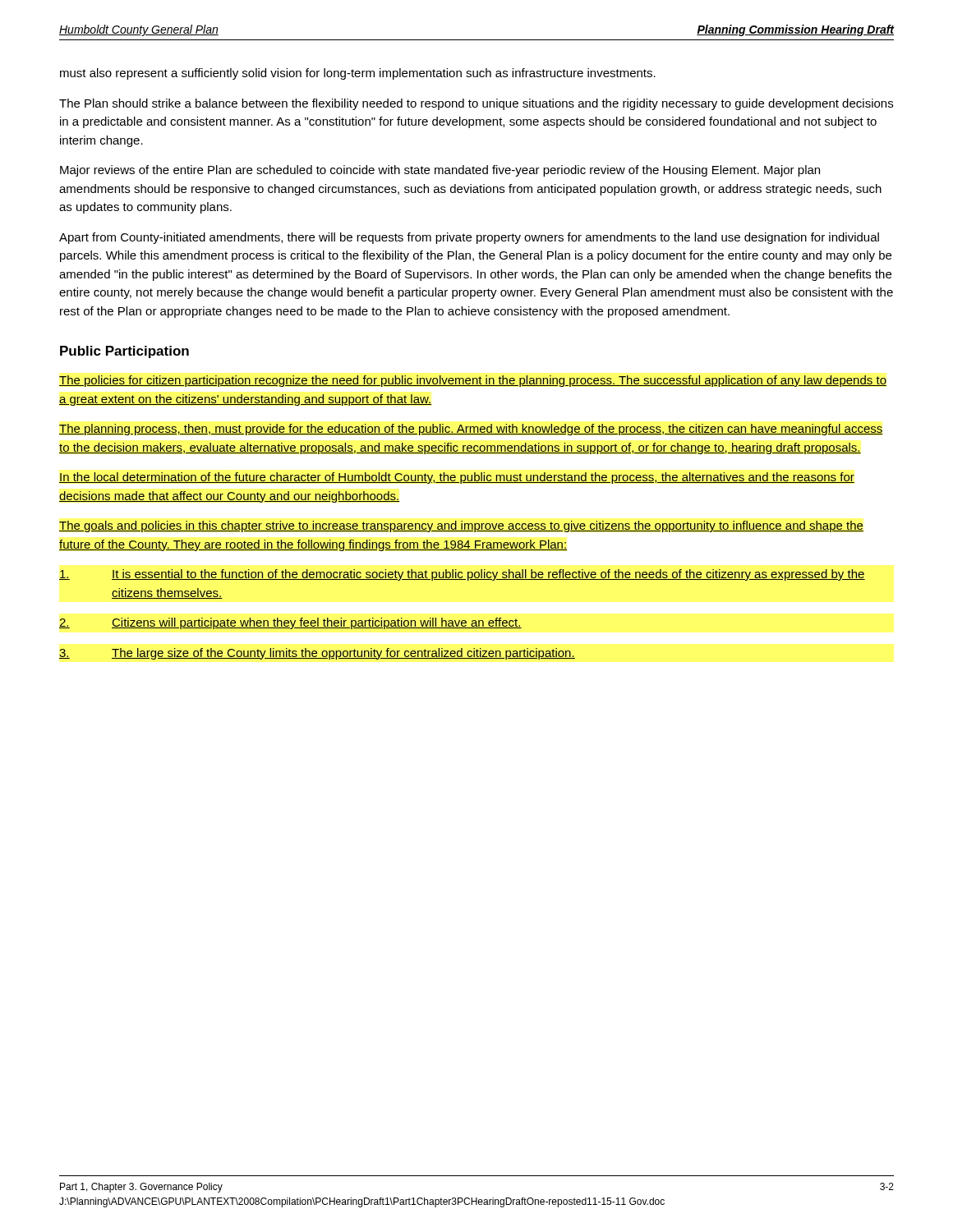Screen dimensions: 1232x953
Task: Click the passage that begins "The policies for citizen participation"
Action: (473, 389)
